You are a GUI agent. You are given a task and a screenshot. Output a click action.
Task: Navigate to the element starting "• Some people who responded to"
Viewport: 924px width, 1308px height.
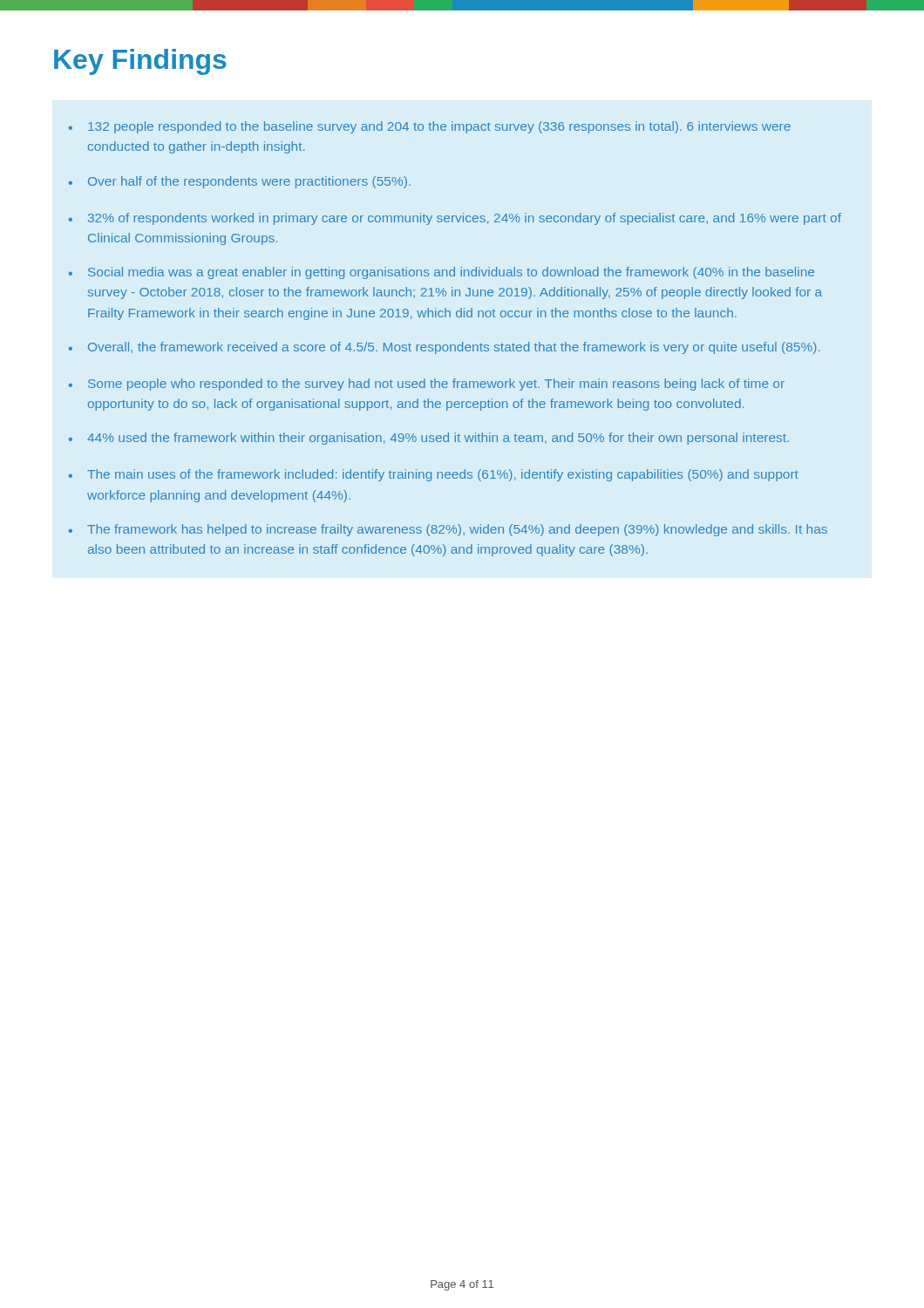458,393
